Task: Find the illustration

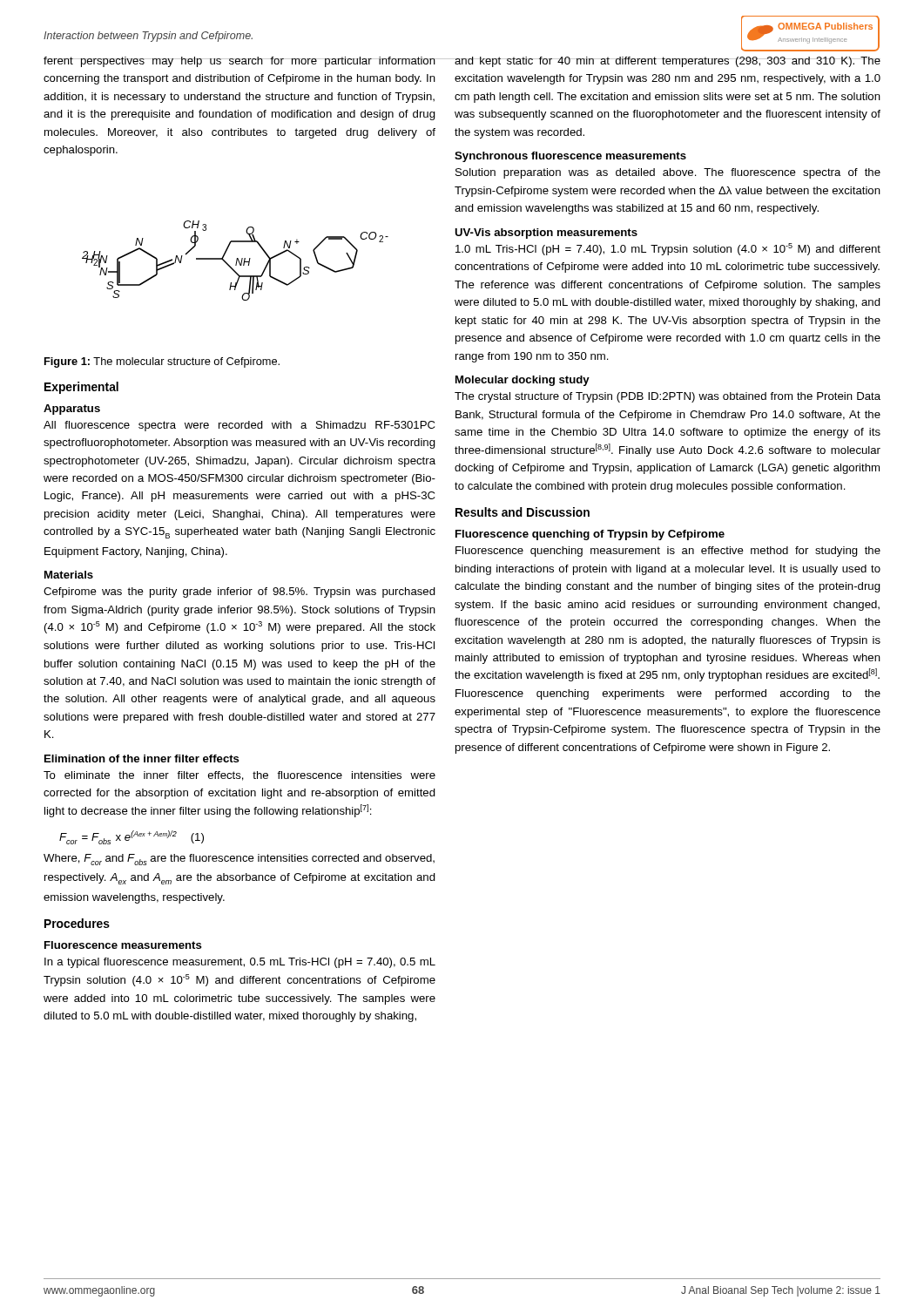Action: 240,260
